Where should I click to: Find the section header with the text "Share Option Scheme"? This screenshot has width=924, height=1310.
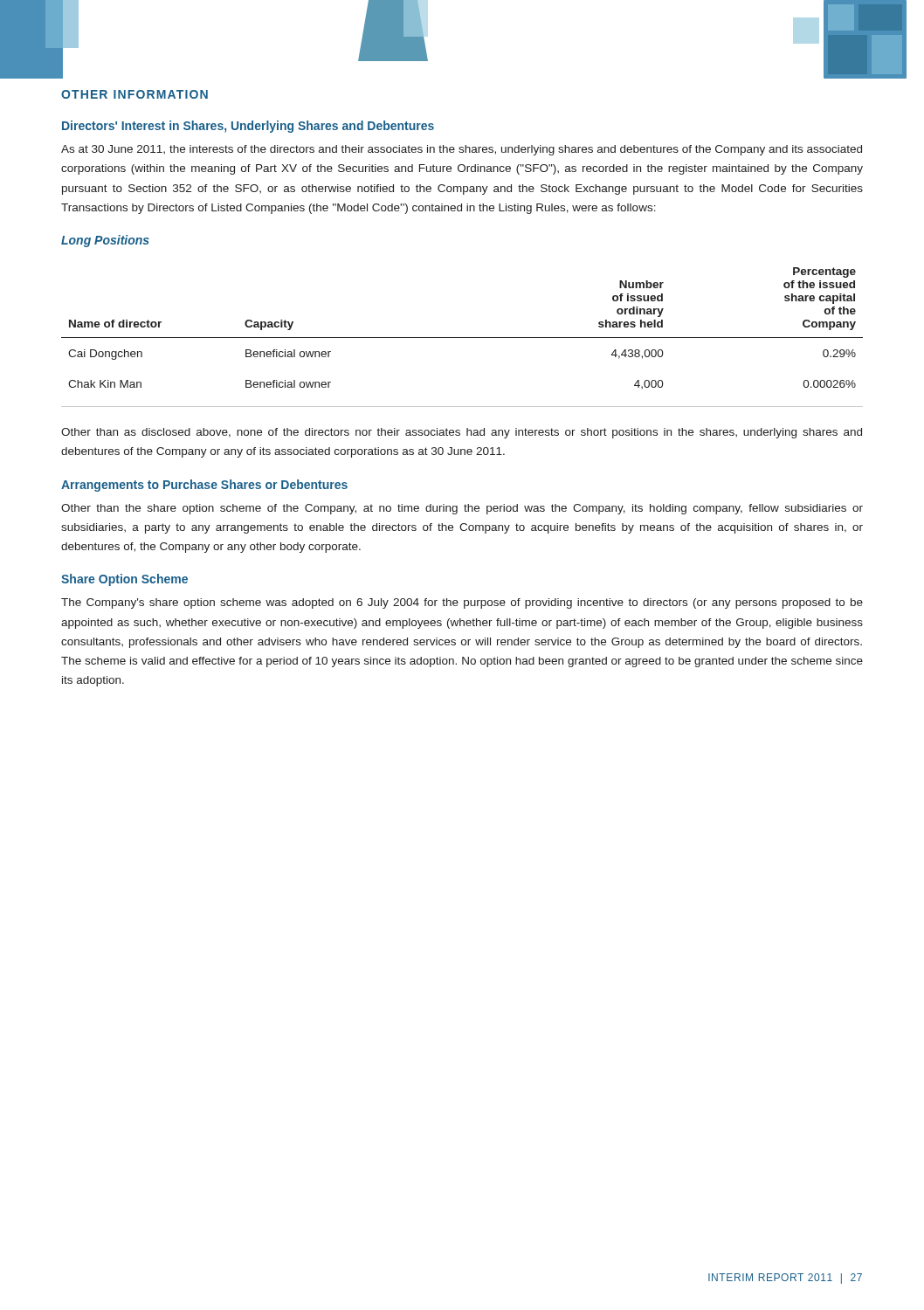(x=125, y=579)
